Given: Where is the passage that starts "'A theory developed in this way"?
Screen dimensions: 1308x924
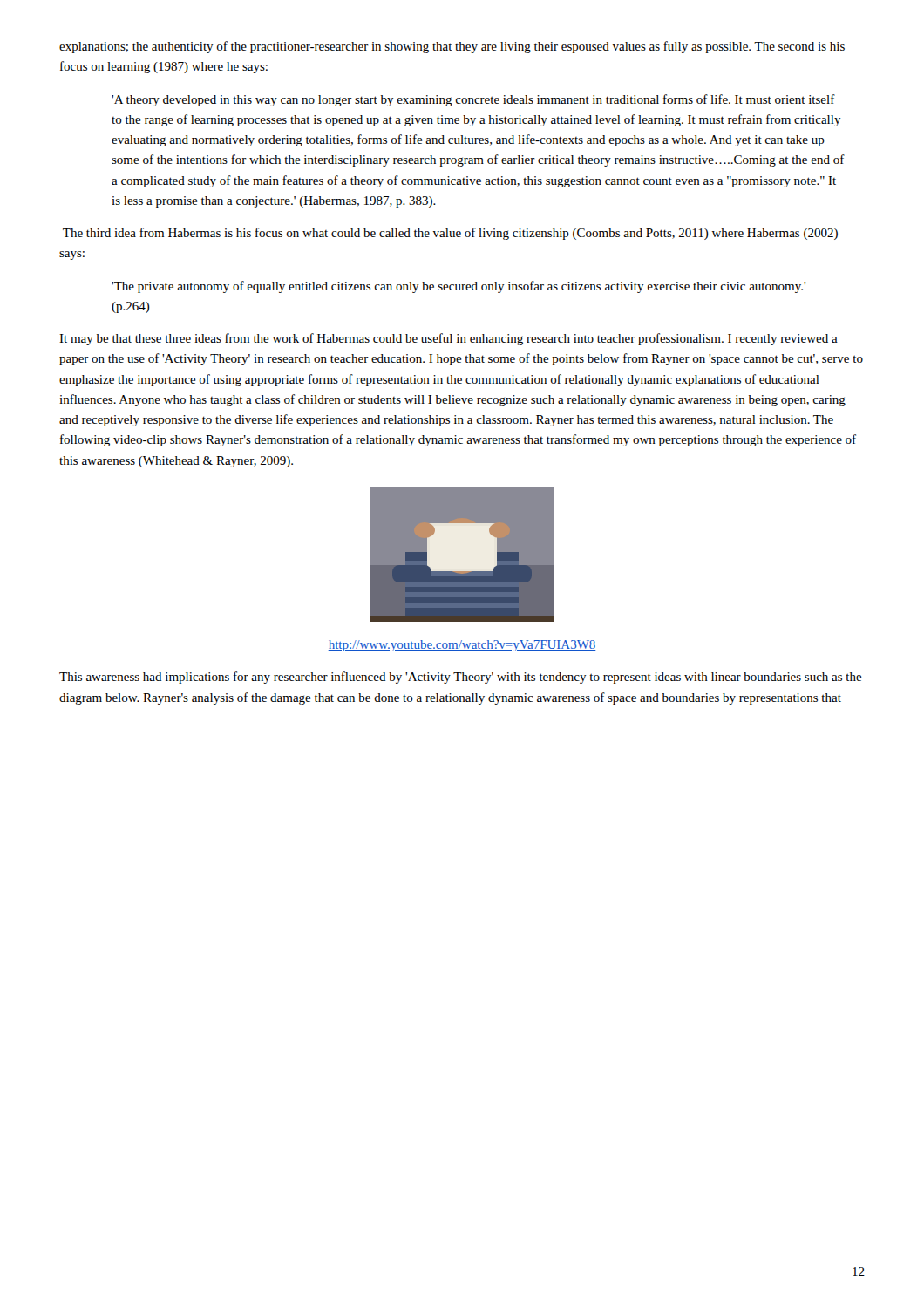Looking at the screenshot, I should (x=478, y=150).
